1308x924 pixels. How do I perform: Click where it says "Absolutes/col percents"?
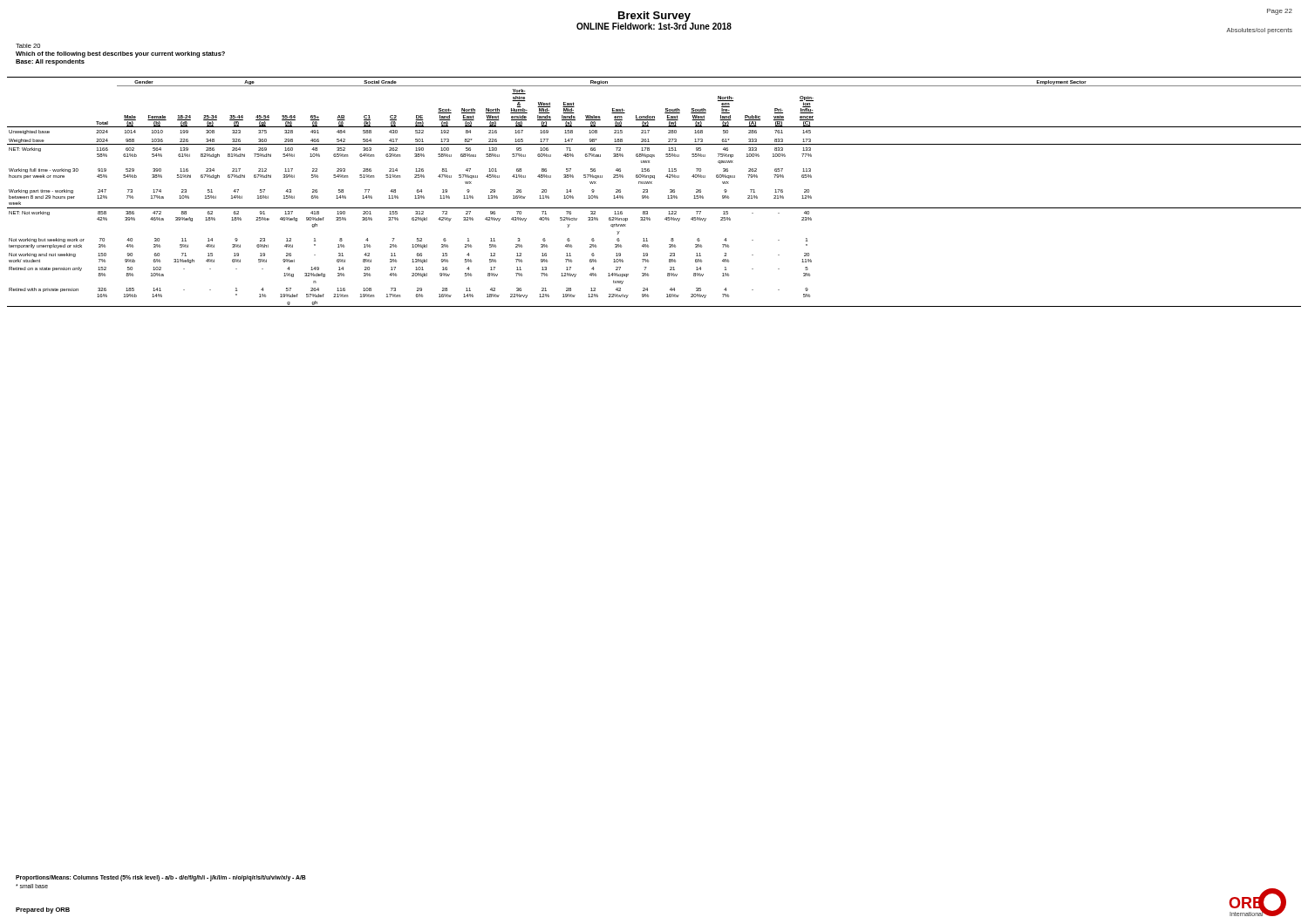1259,30
